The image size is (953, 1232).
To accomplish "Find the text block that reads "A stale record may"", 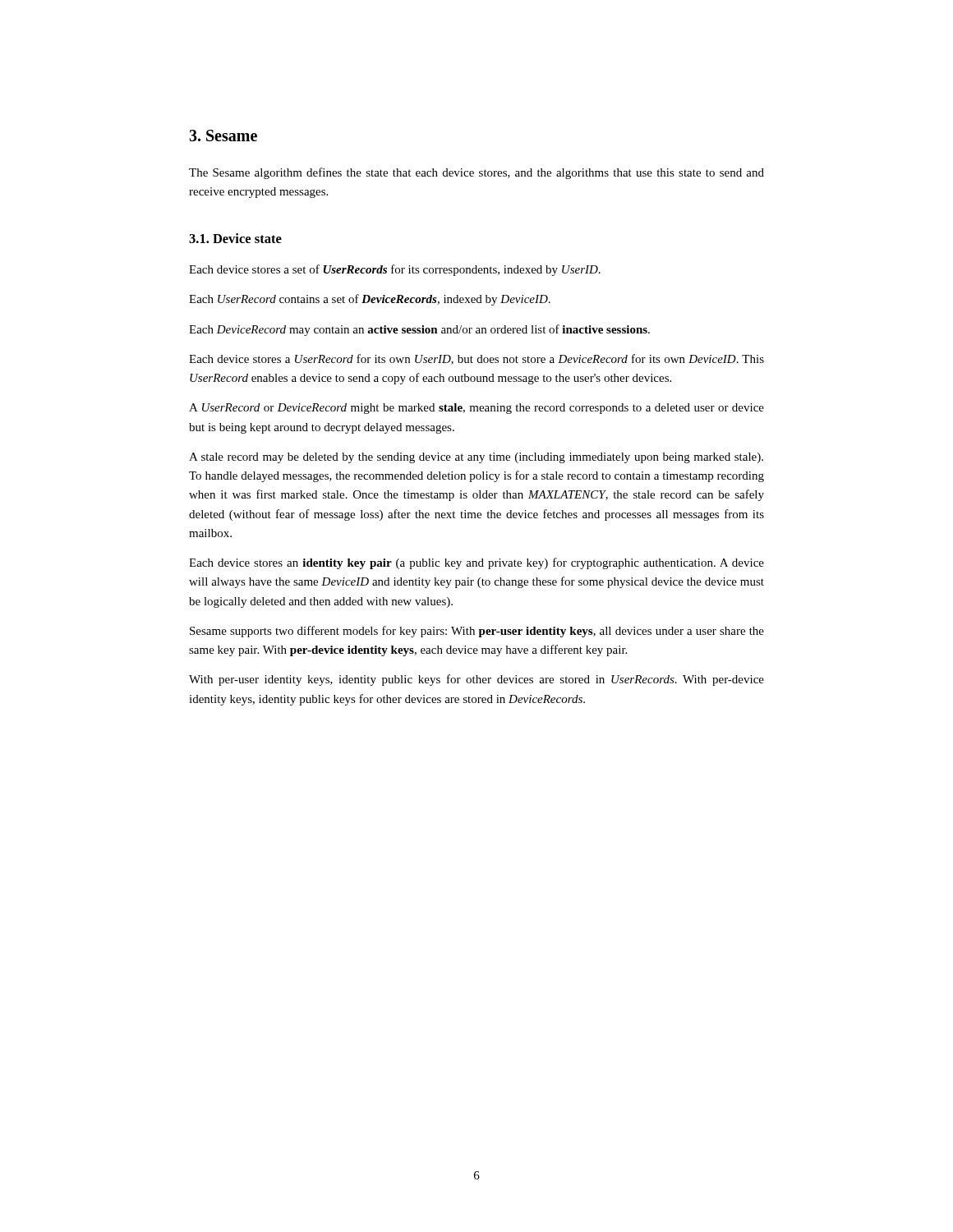I will click(x=476, y=495).
